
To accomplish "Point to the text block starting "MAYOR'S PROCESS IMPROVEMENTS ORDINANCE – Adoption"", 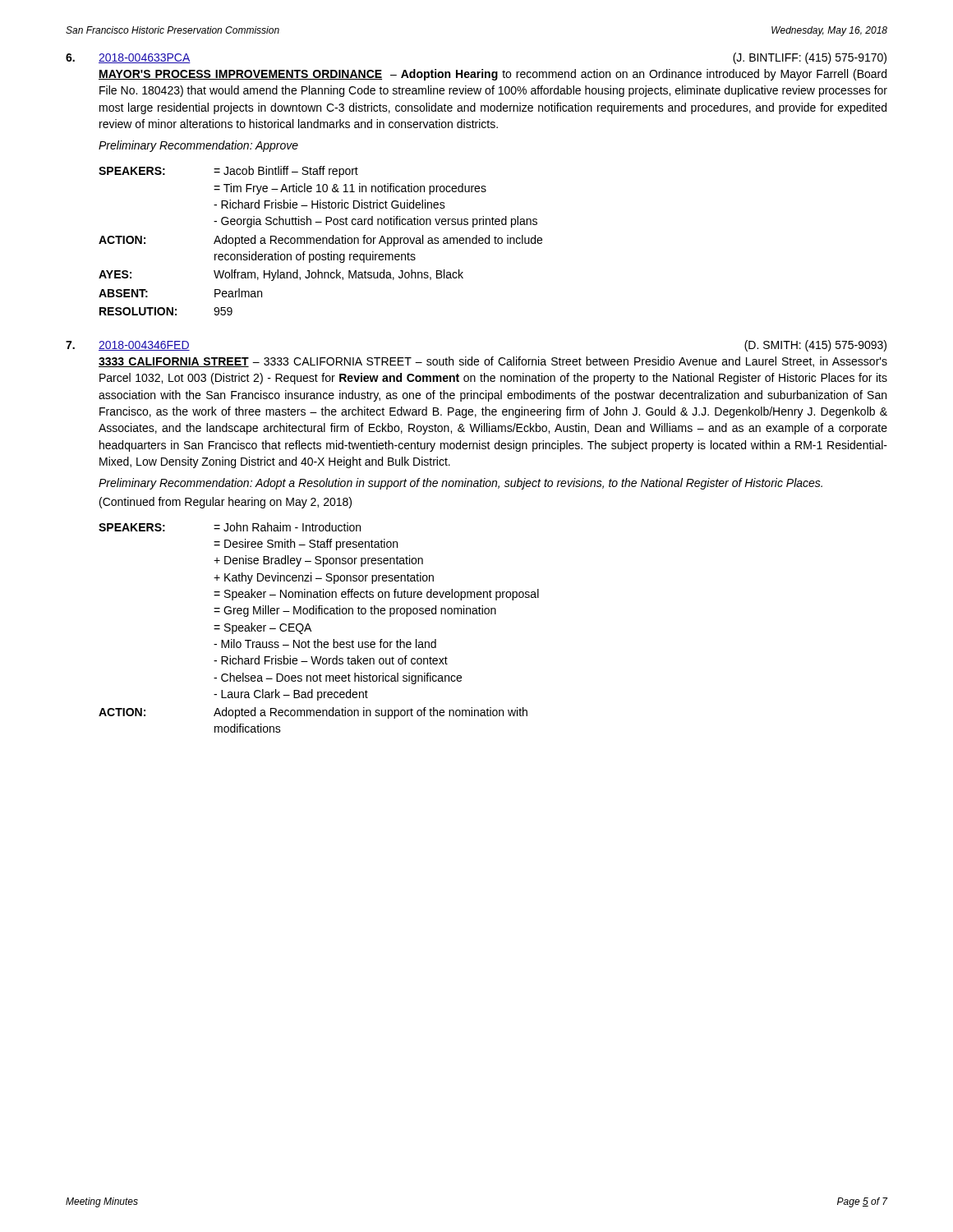I will 493,99.
